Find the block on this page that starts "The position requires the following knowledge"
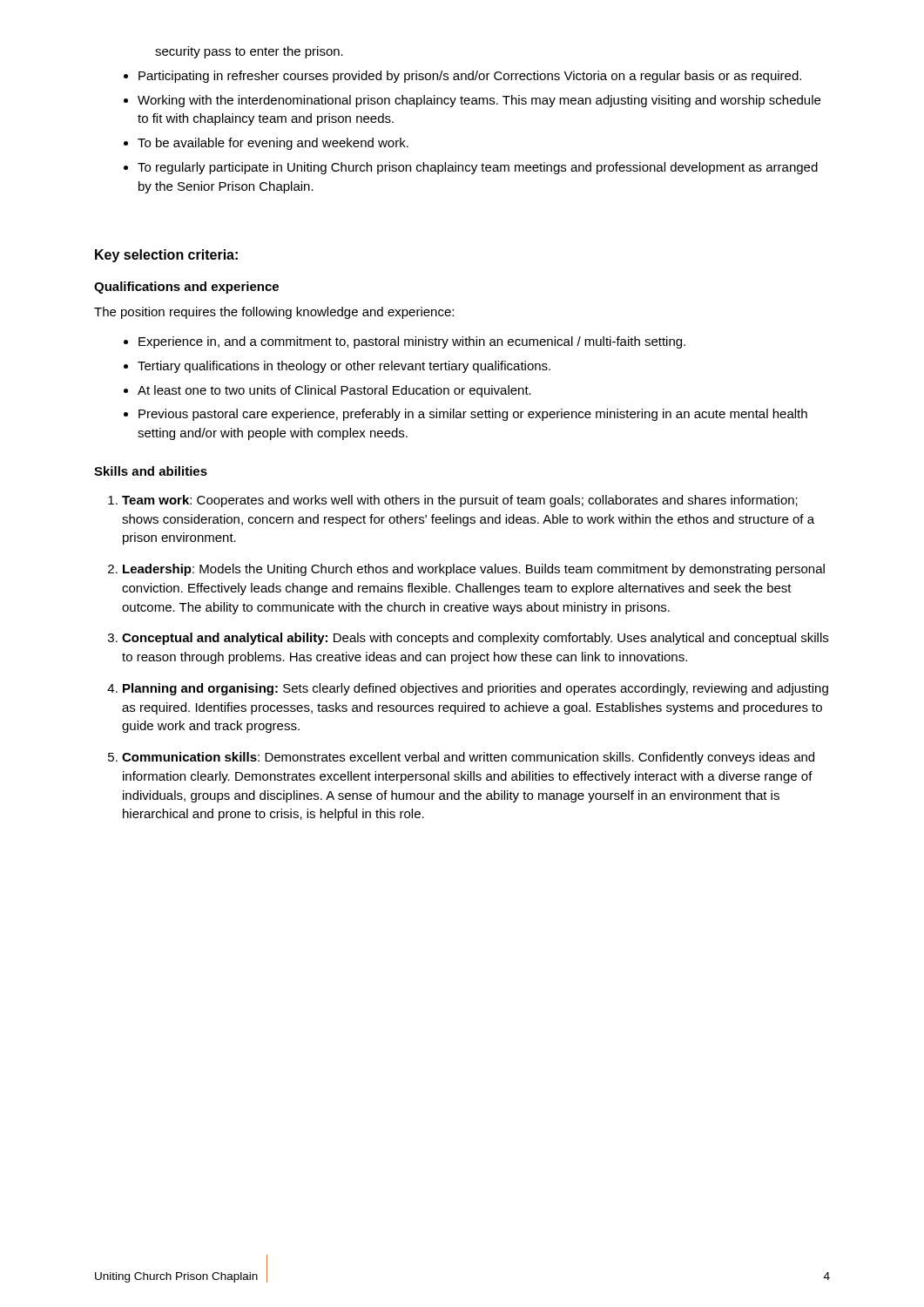This screenshot has height=1307, width=924. point(275,312)
